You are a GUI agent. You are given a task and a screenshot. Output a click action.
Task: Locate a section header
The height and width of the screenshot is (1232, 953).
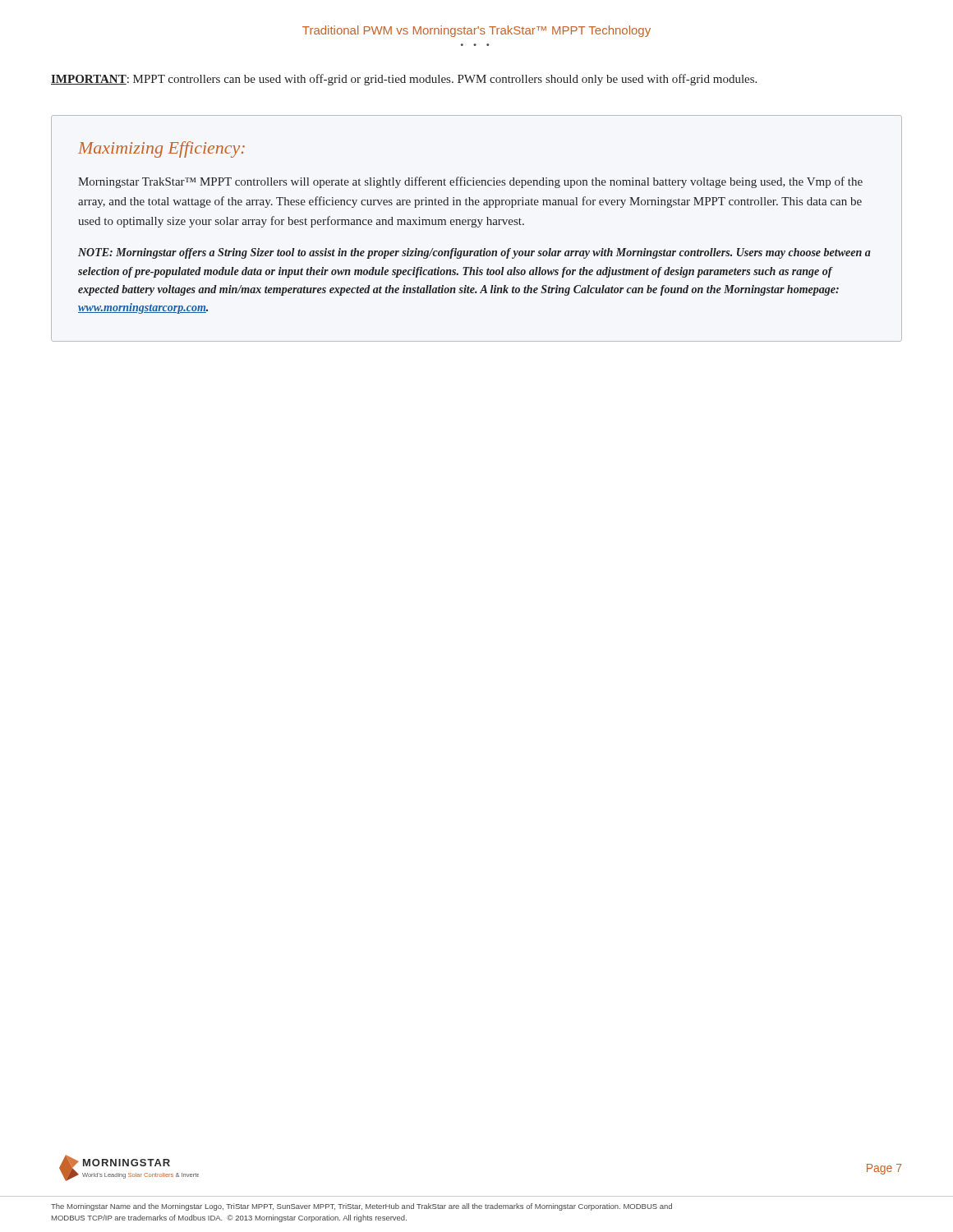point(476,148)
